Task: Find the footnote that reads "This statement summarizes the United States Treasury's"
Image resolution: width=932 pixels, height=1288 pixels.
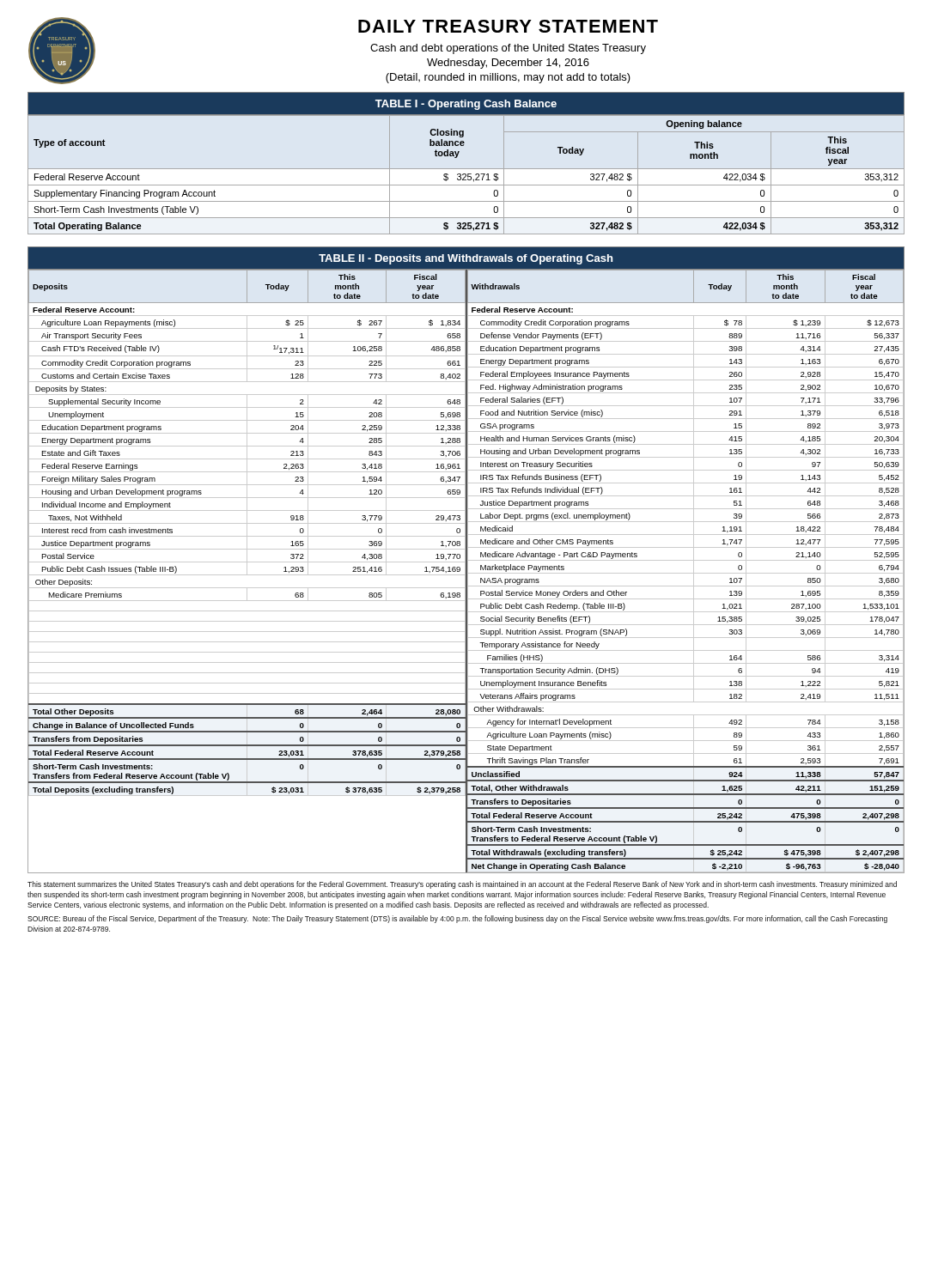Action: pos(462,895)
